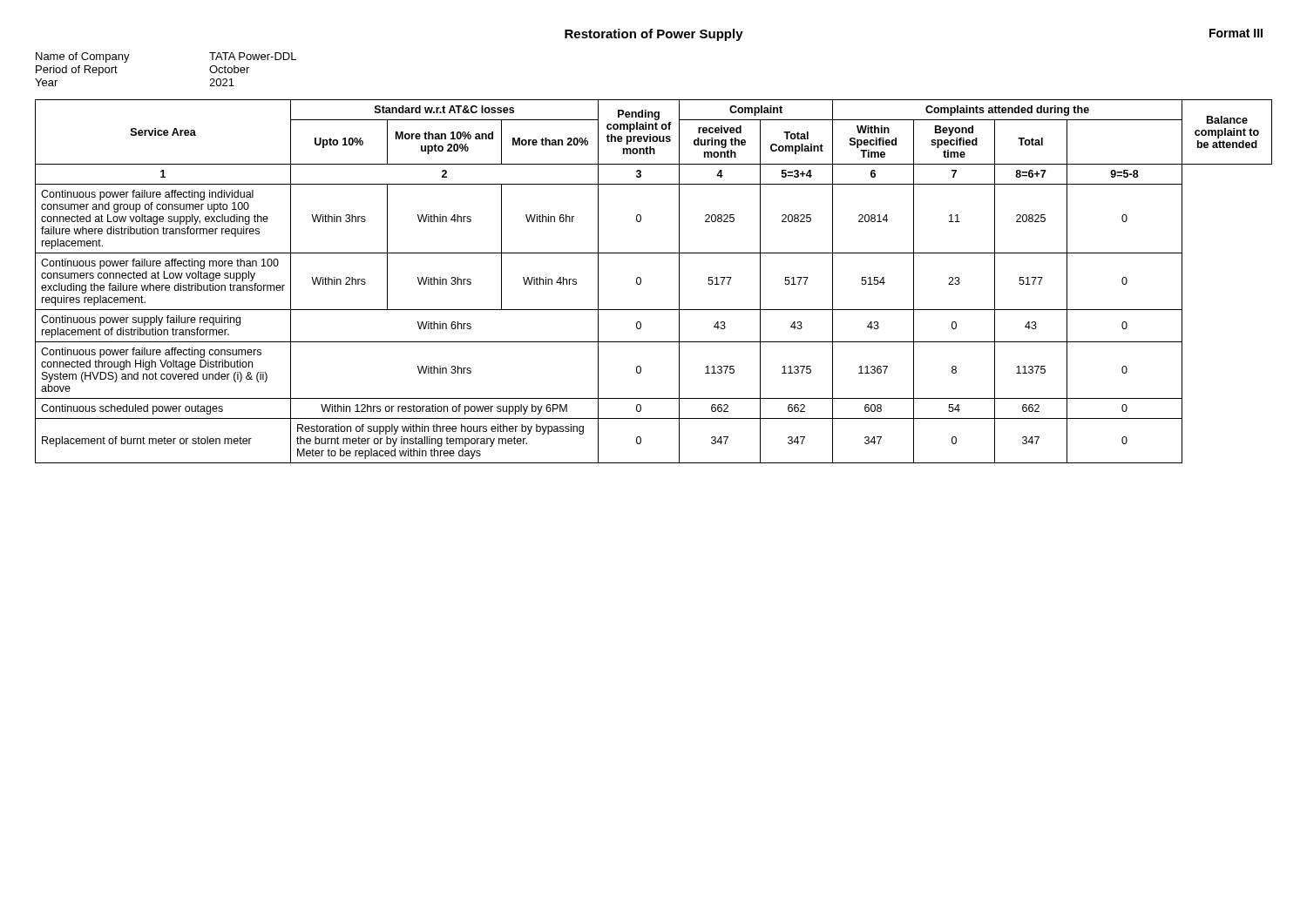Select the table that reads "Within 4hrs"
The width and height of the screenshot is (1307, 924).
point(654,281)
